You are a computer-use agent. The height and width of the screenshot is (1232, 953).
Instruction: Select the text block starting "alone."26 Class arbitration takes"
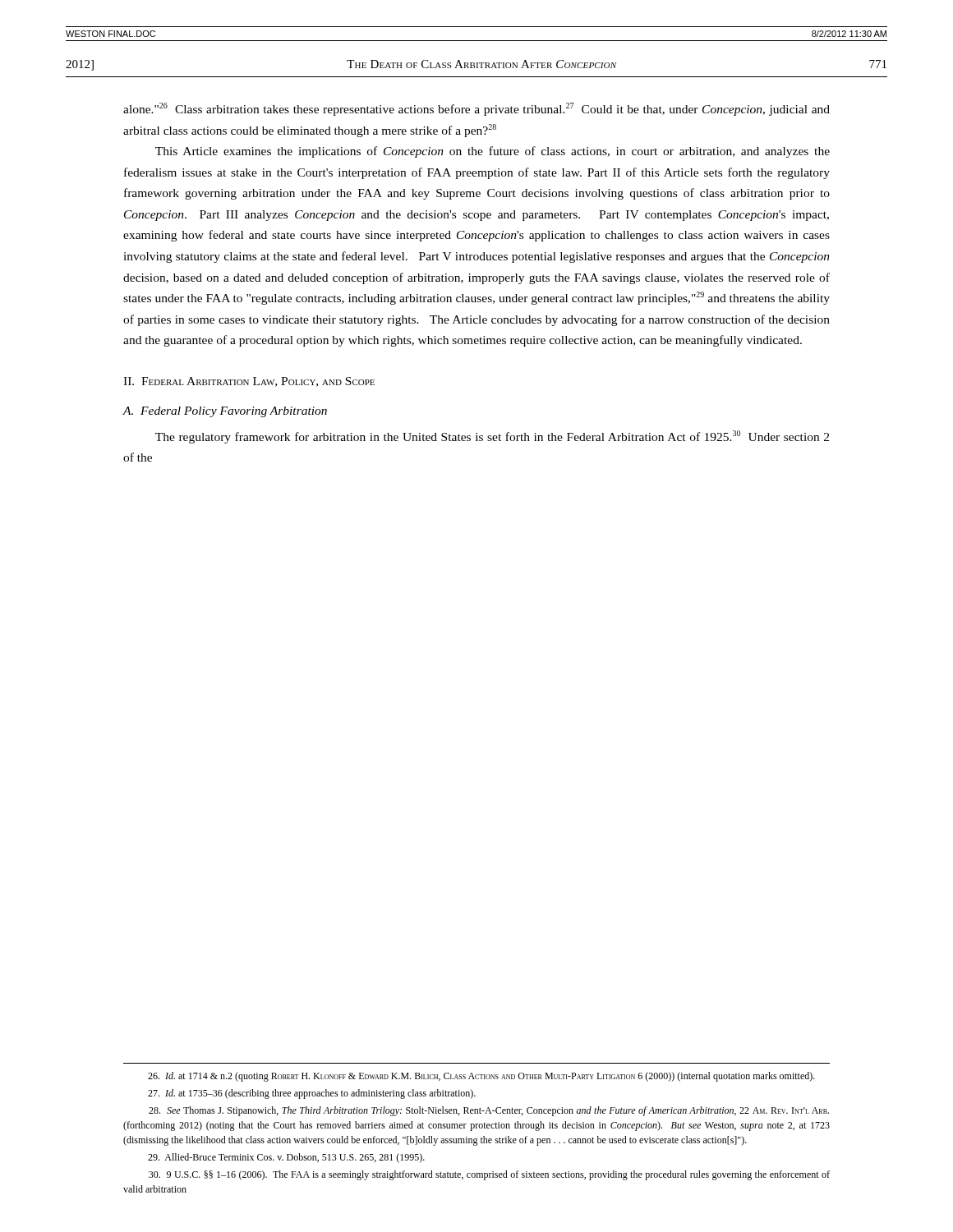(x=476, y=120)
